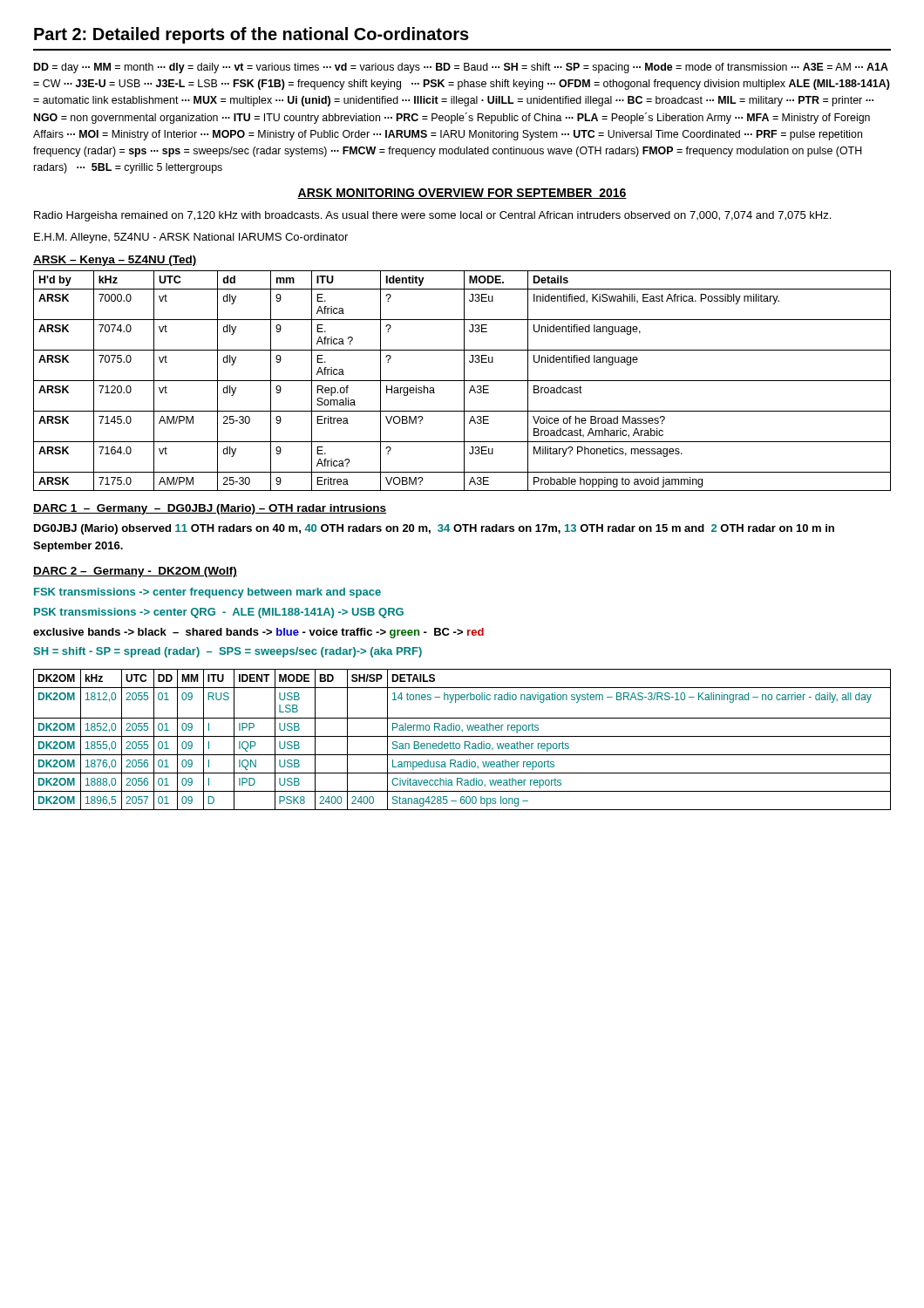
Task: Locate the section header that reads "DARC 2 – Germany - DK2OM (Wolf)"
Action: [x=135, y=571]
